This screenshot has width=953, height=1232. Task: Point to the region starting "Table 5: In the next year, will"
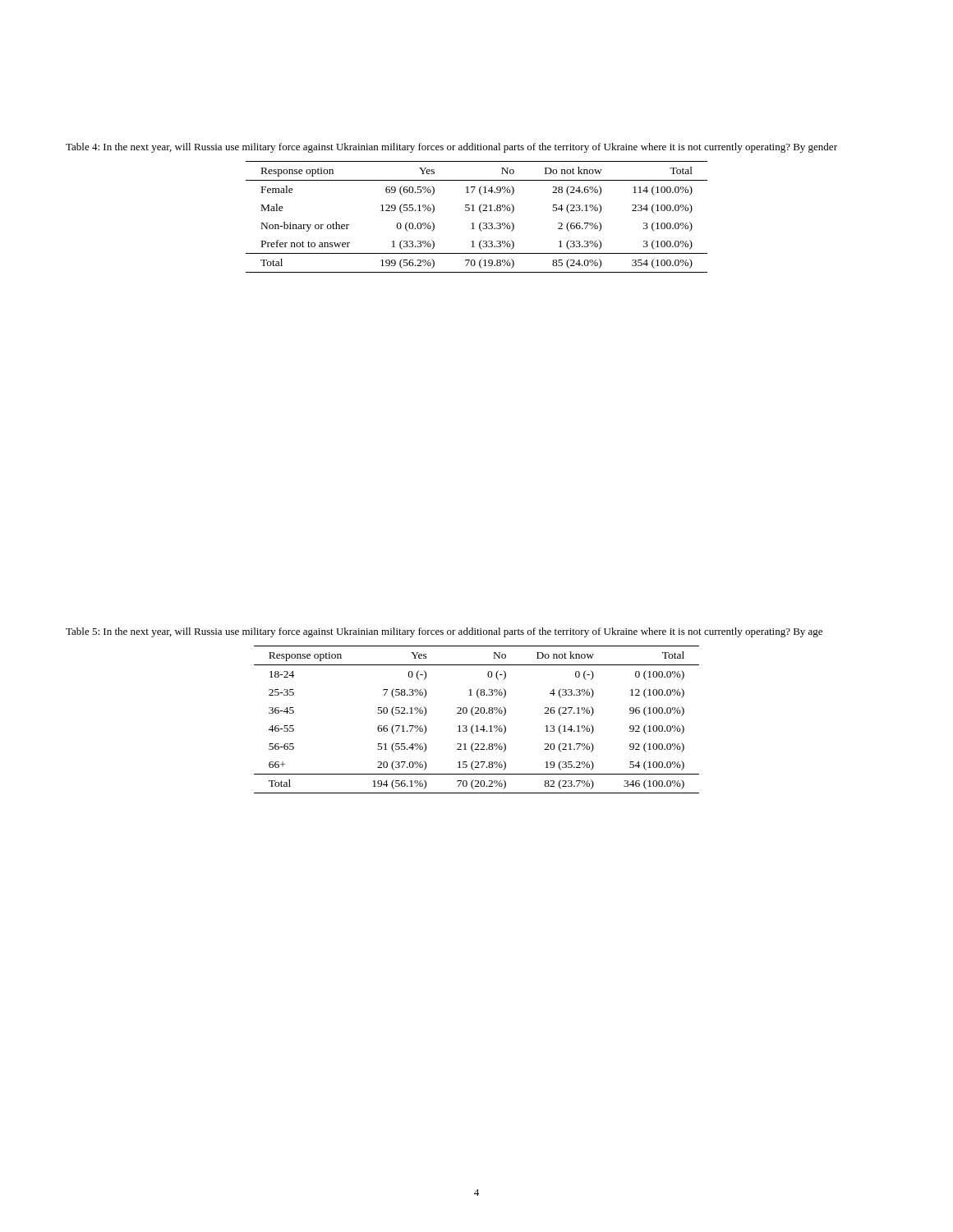[444, 631]
